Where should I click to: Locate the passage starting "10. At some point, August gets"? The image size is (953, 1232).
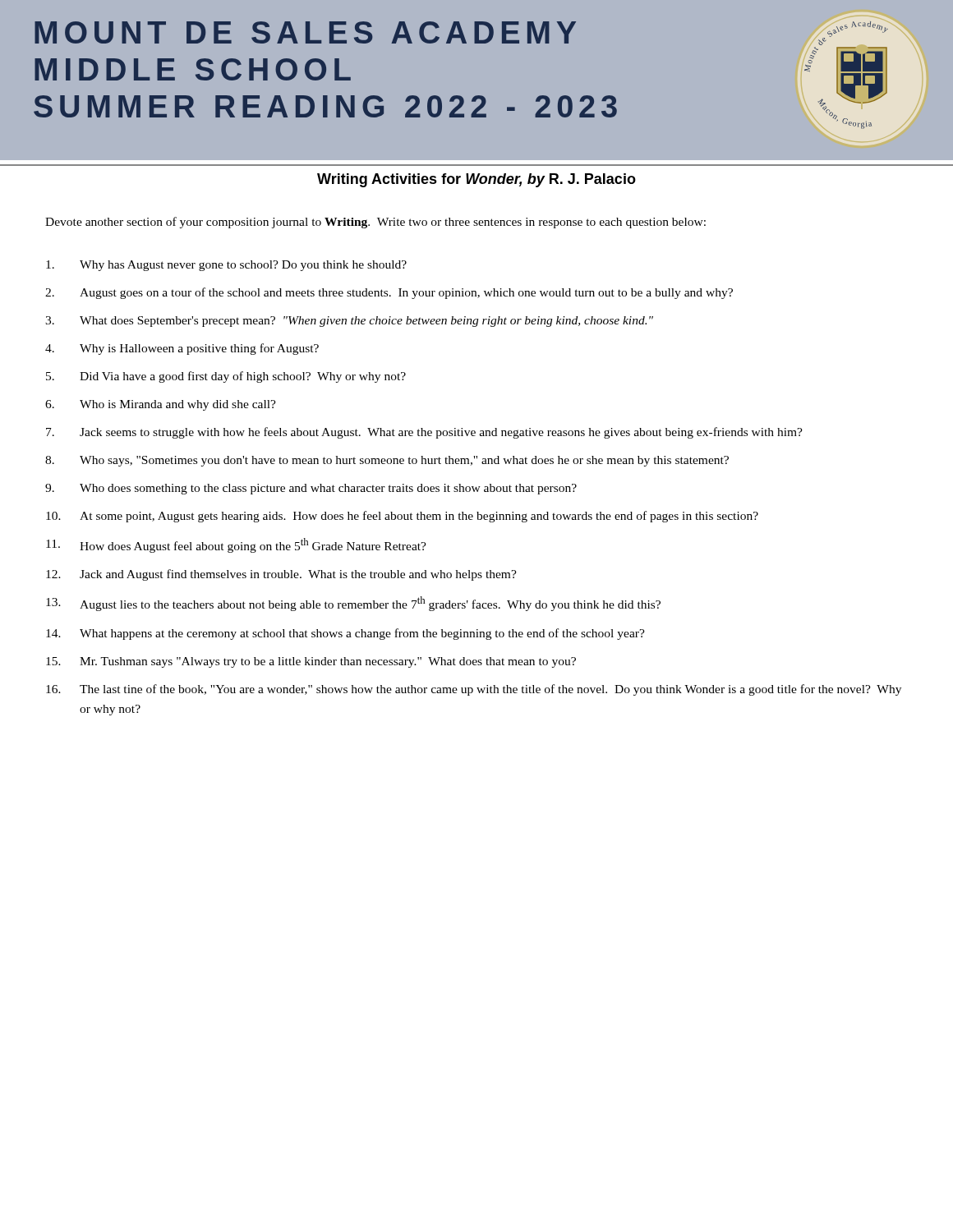tap(476, 516)
